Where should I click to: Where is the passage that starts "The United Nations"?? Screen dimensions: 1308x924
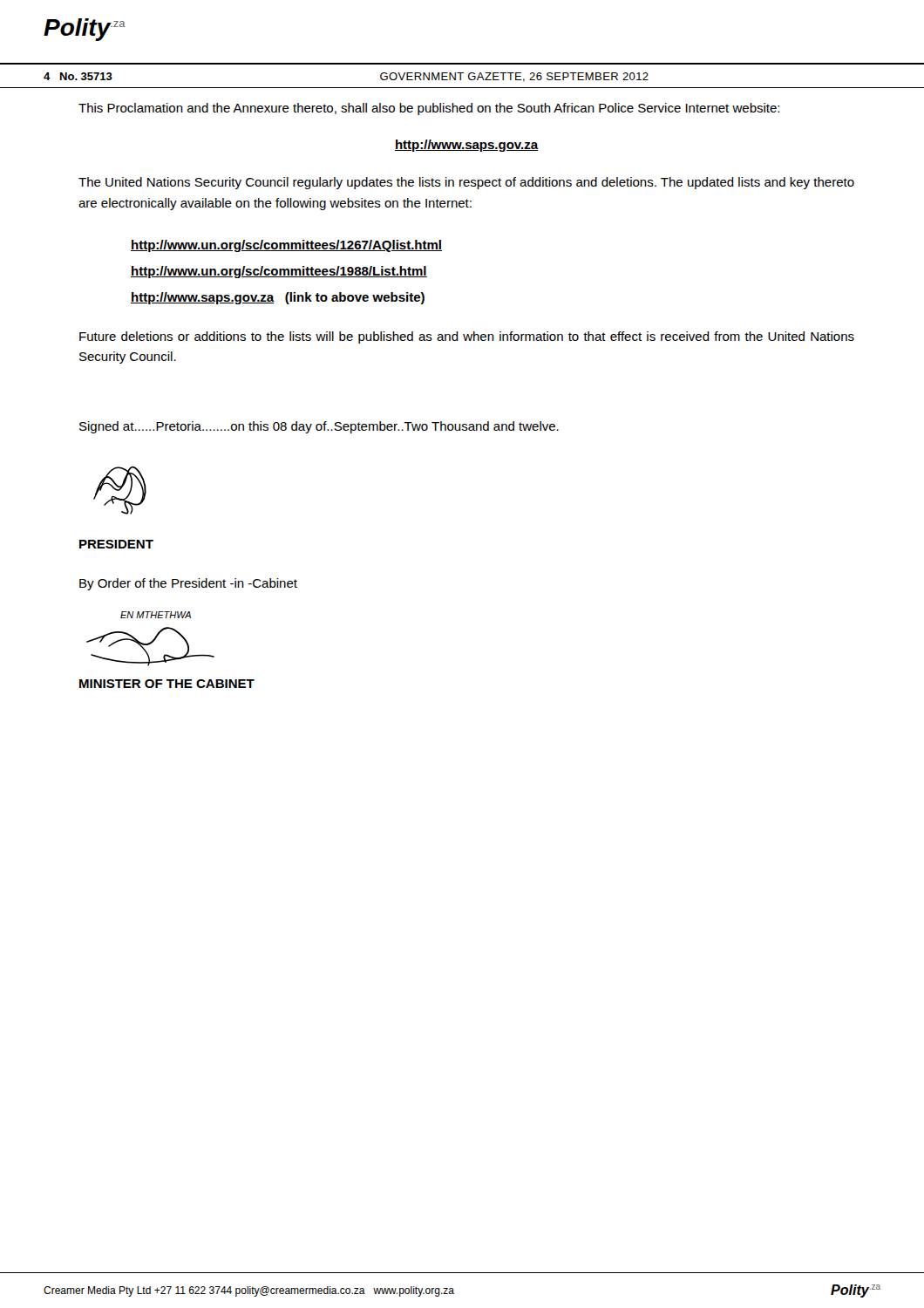coord(466,192)
